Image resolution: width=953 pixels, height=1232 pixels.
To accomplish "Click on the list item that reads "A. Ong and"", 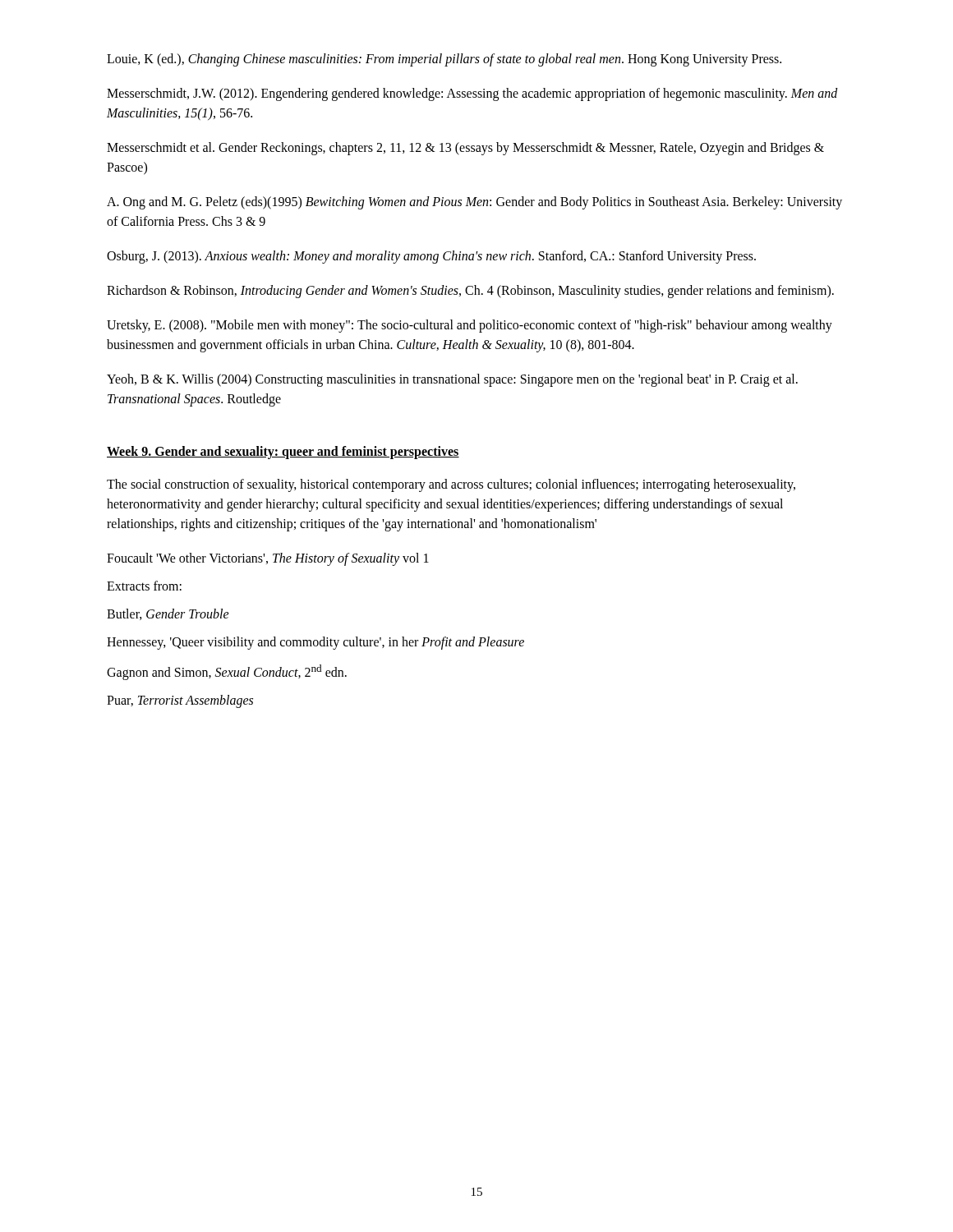I will [x=475, y=211].
